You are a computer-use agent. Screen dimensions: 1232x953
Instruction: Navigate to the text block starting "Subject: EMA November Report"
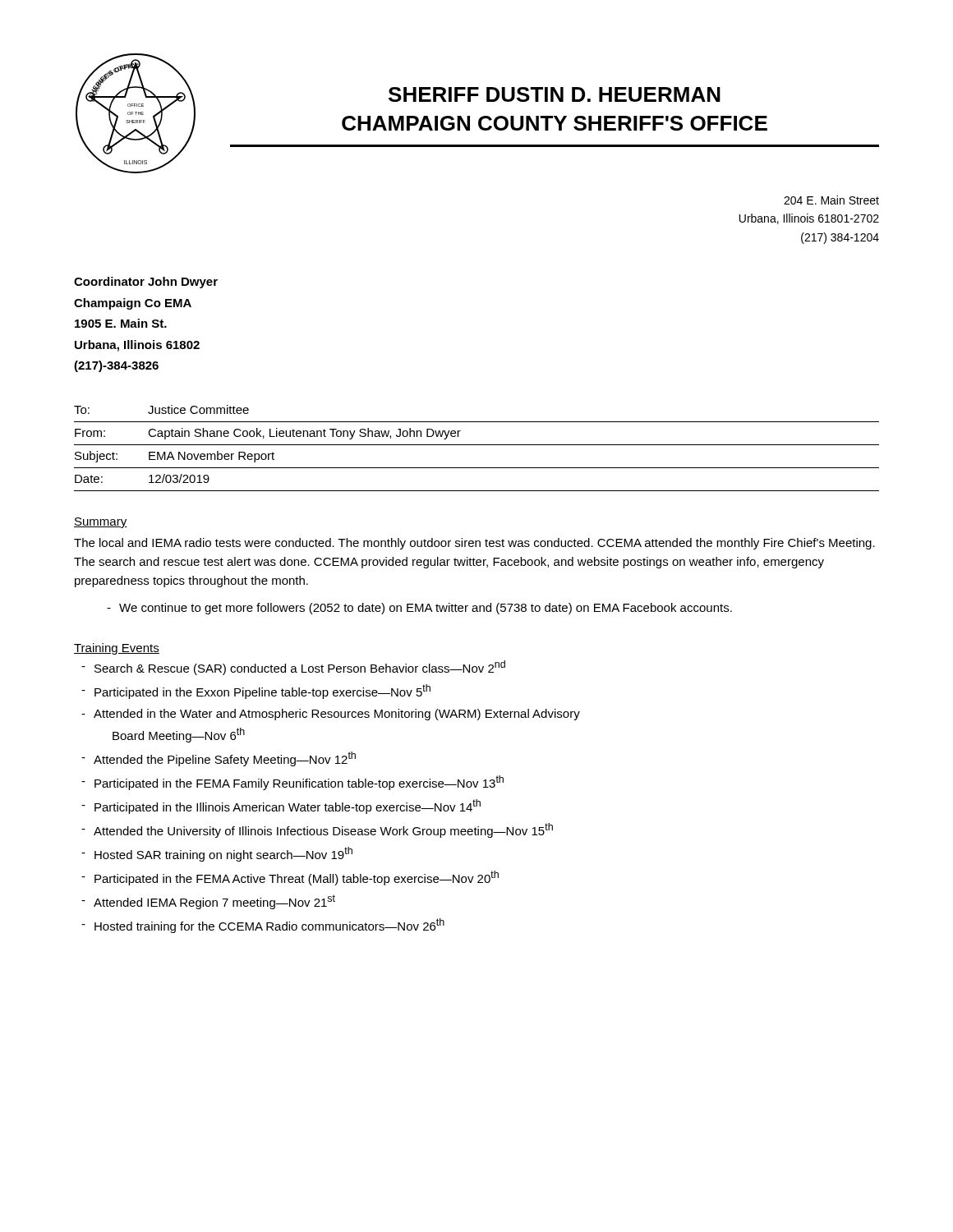(476, 455)
